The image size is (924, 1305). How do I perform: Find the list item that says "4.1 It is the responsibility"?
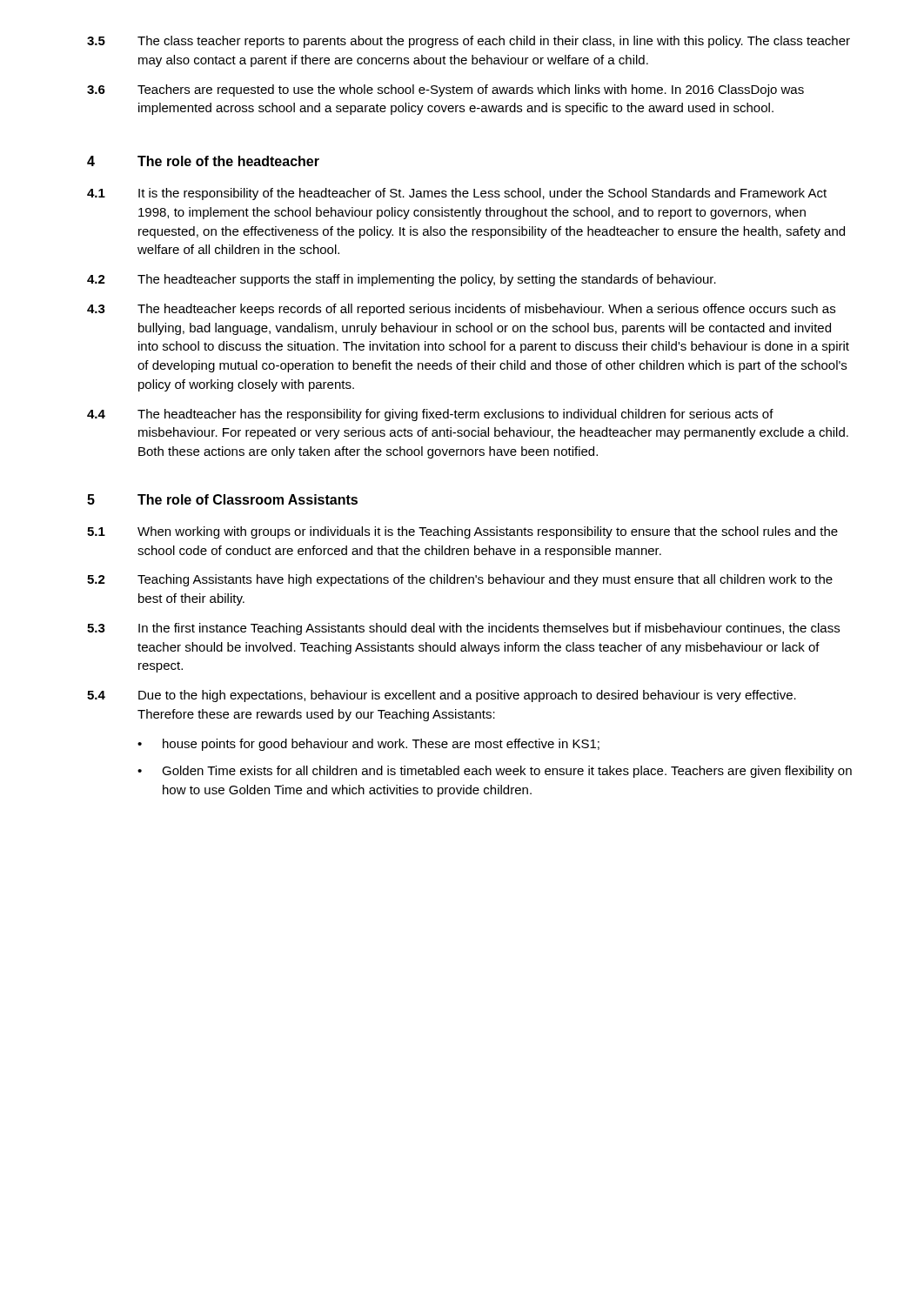point(471,221)
